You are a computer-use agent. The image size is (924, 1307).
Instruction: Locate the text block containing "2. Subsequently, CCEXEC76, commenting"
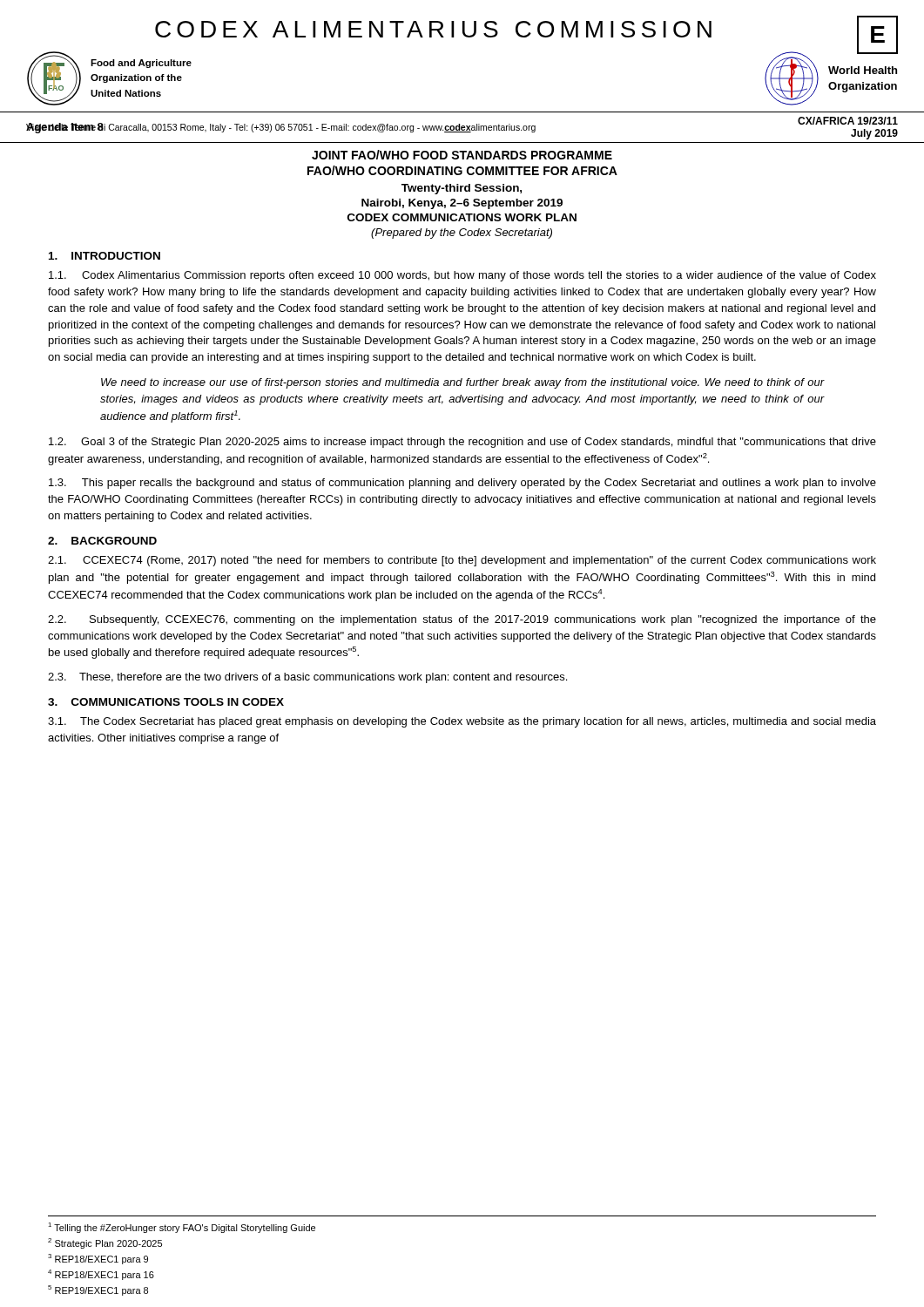click(x=462, y=636)
